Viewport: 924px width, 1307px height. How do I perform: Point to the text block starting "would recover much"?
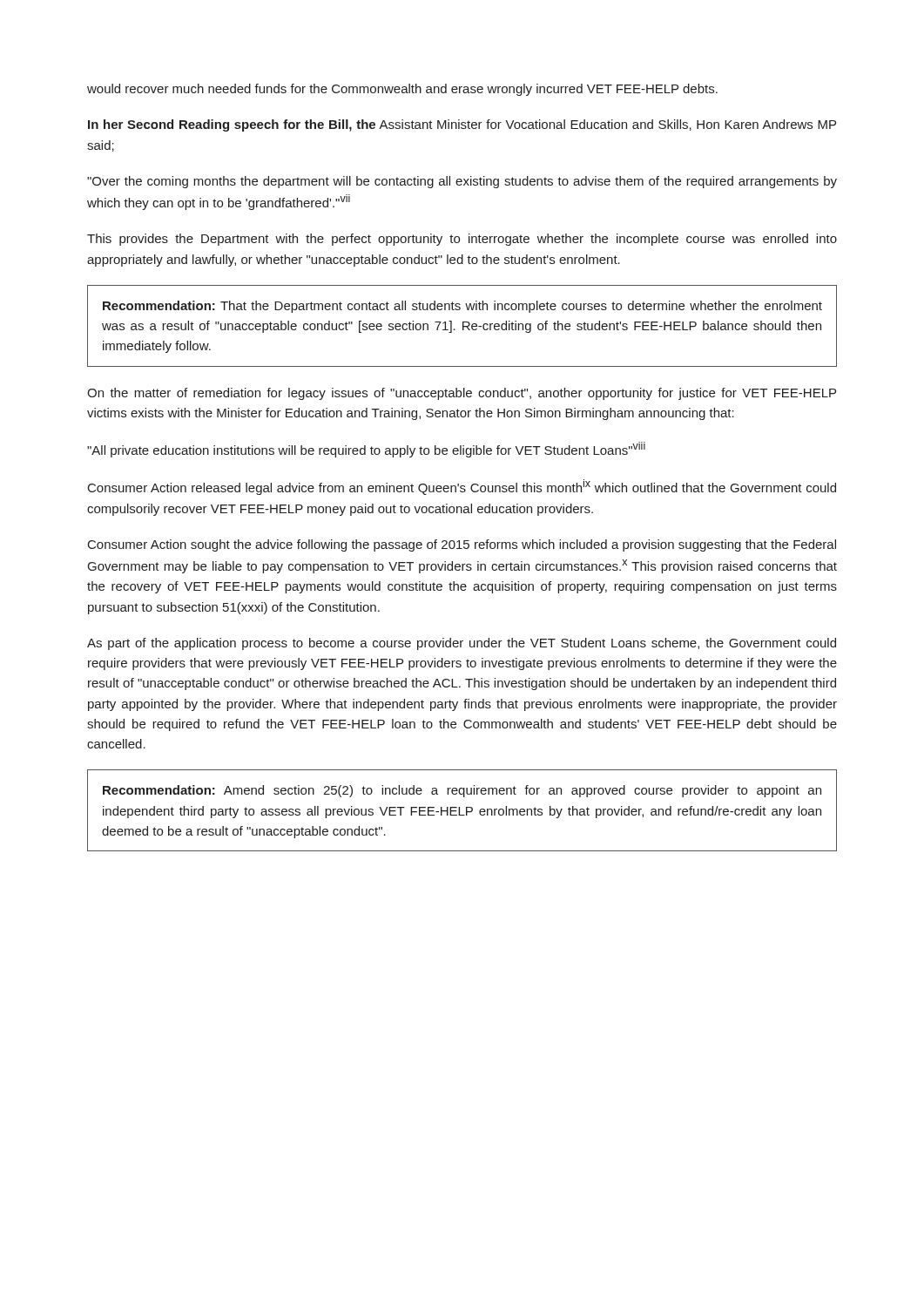403,88
